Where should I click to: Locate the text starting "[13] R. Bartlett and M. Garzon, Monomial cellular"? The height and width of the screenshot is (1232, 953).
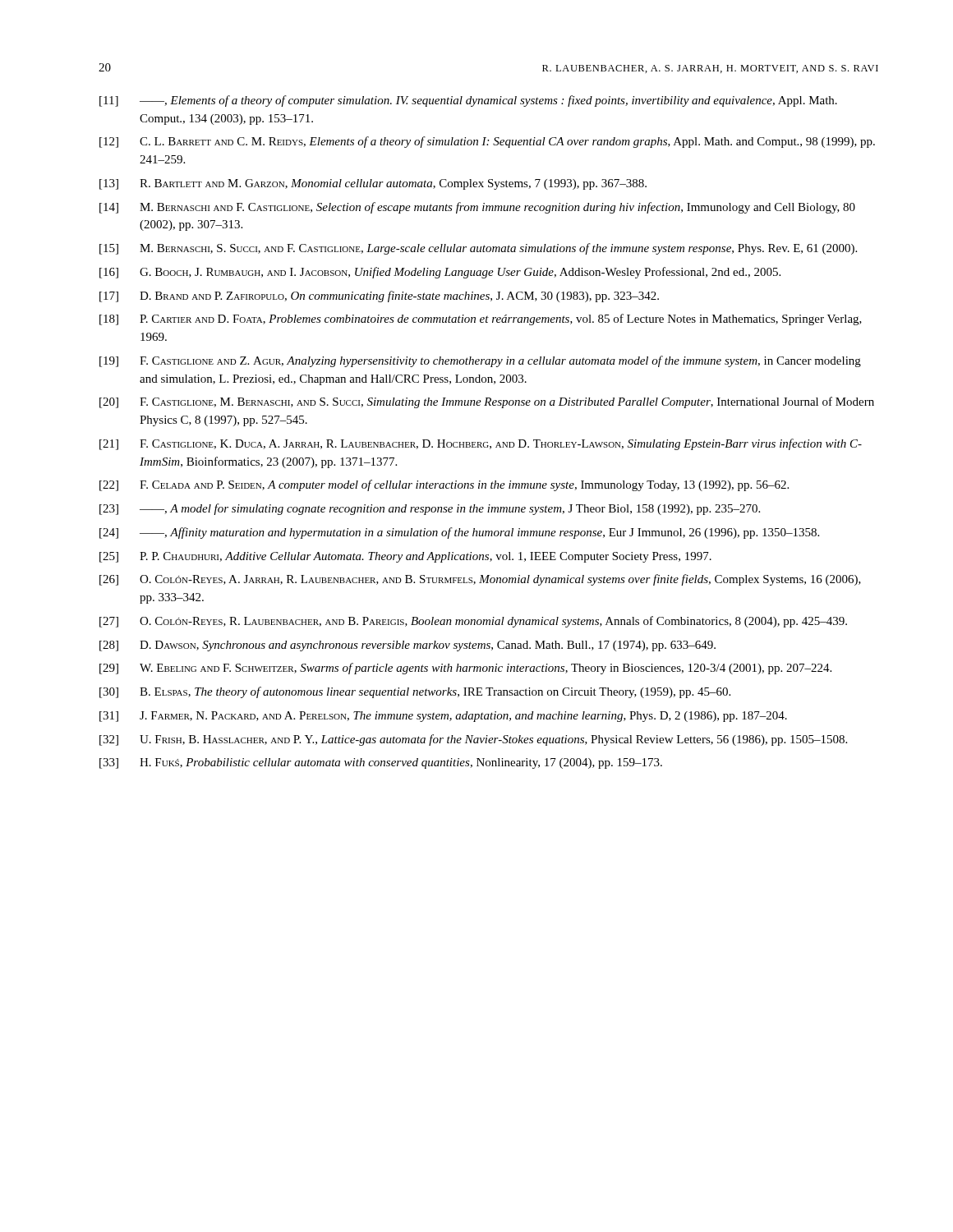coord(489,184)
